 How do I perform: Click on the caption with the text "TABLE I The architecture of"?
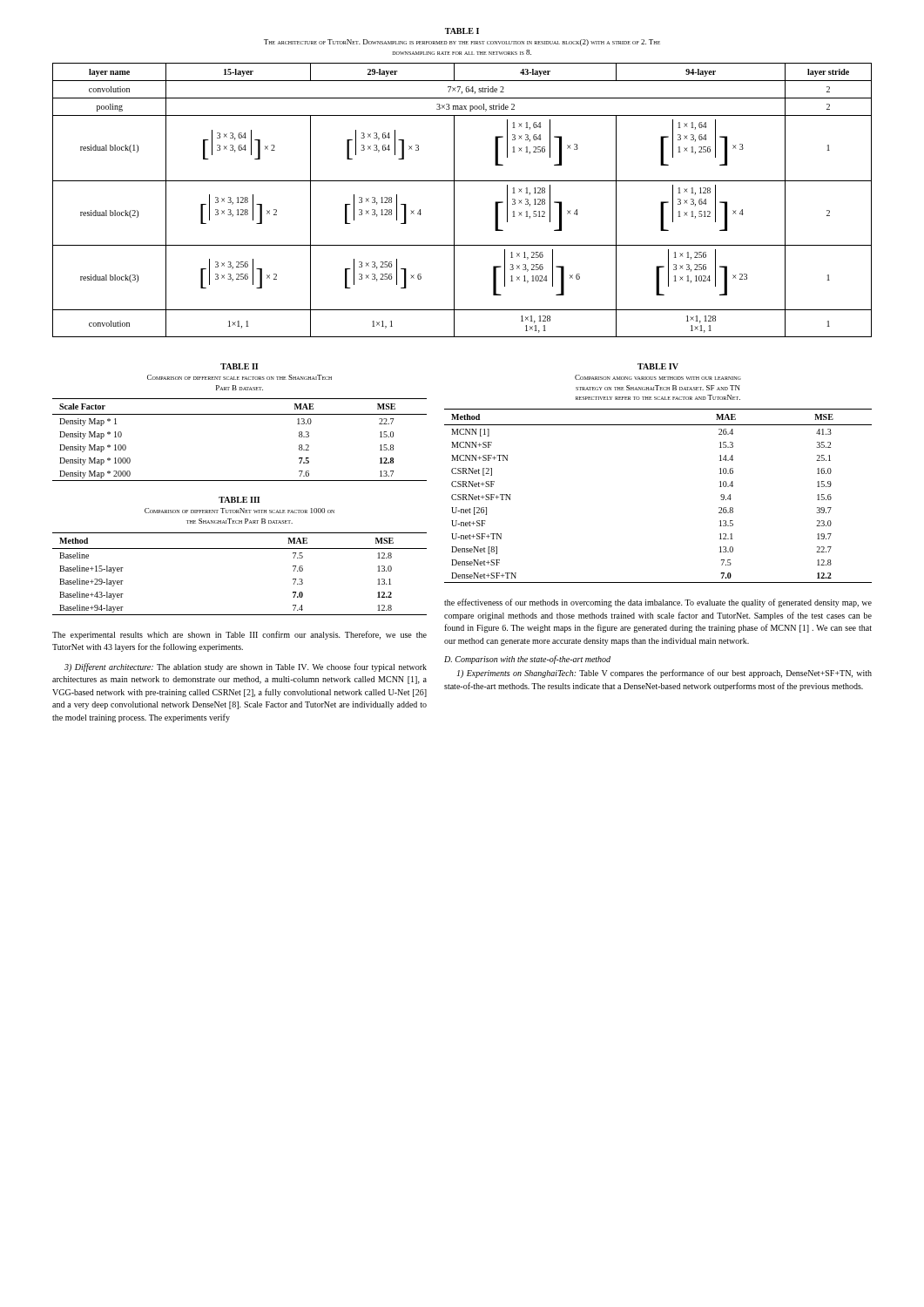(x=462, y=42)
